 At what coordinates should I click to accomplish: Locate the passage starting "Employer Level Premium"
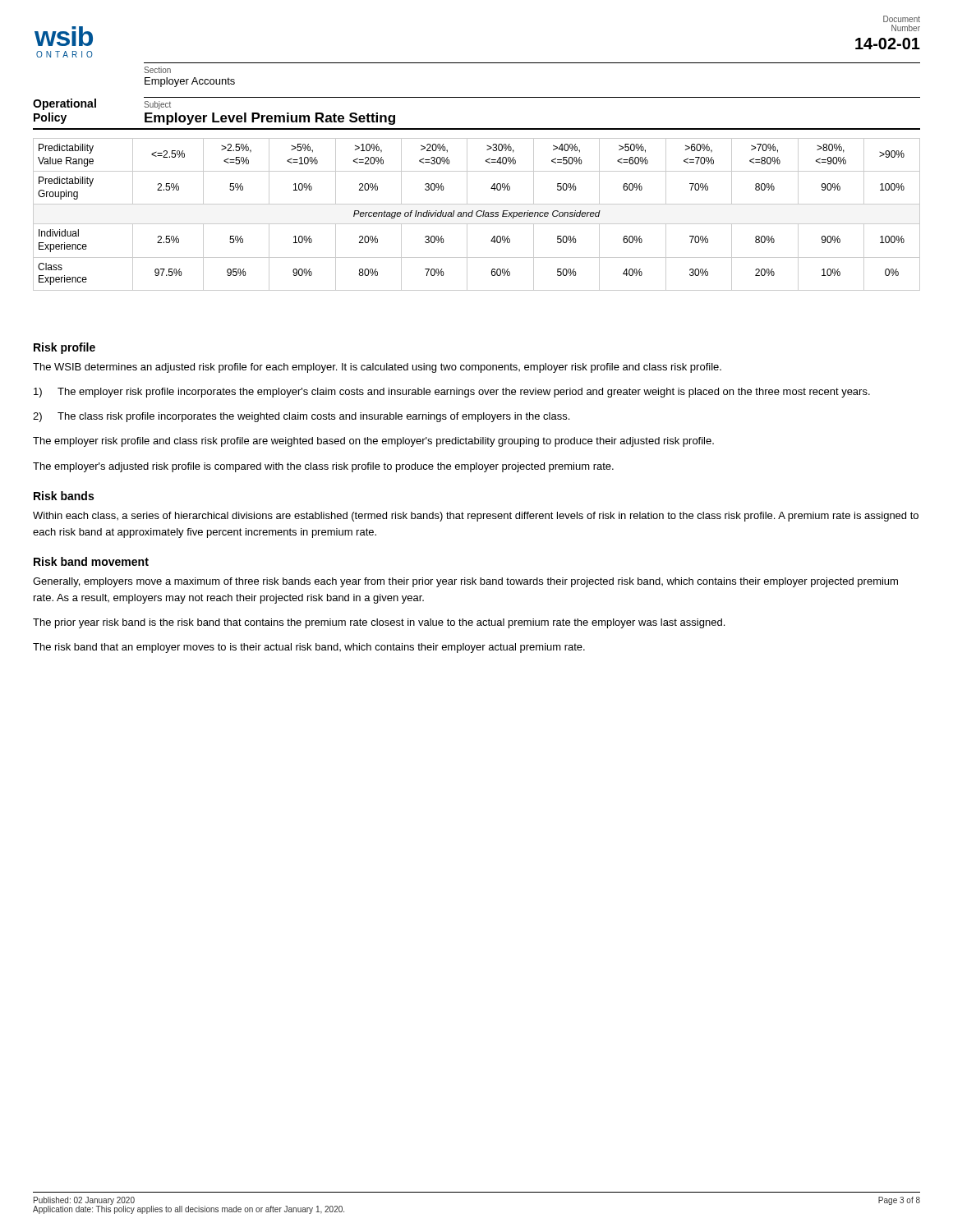(x=270, y=118)
